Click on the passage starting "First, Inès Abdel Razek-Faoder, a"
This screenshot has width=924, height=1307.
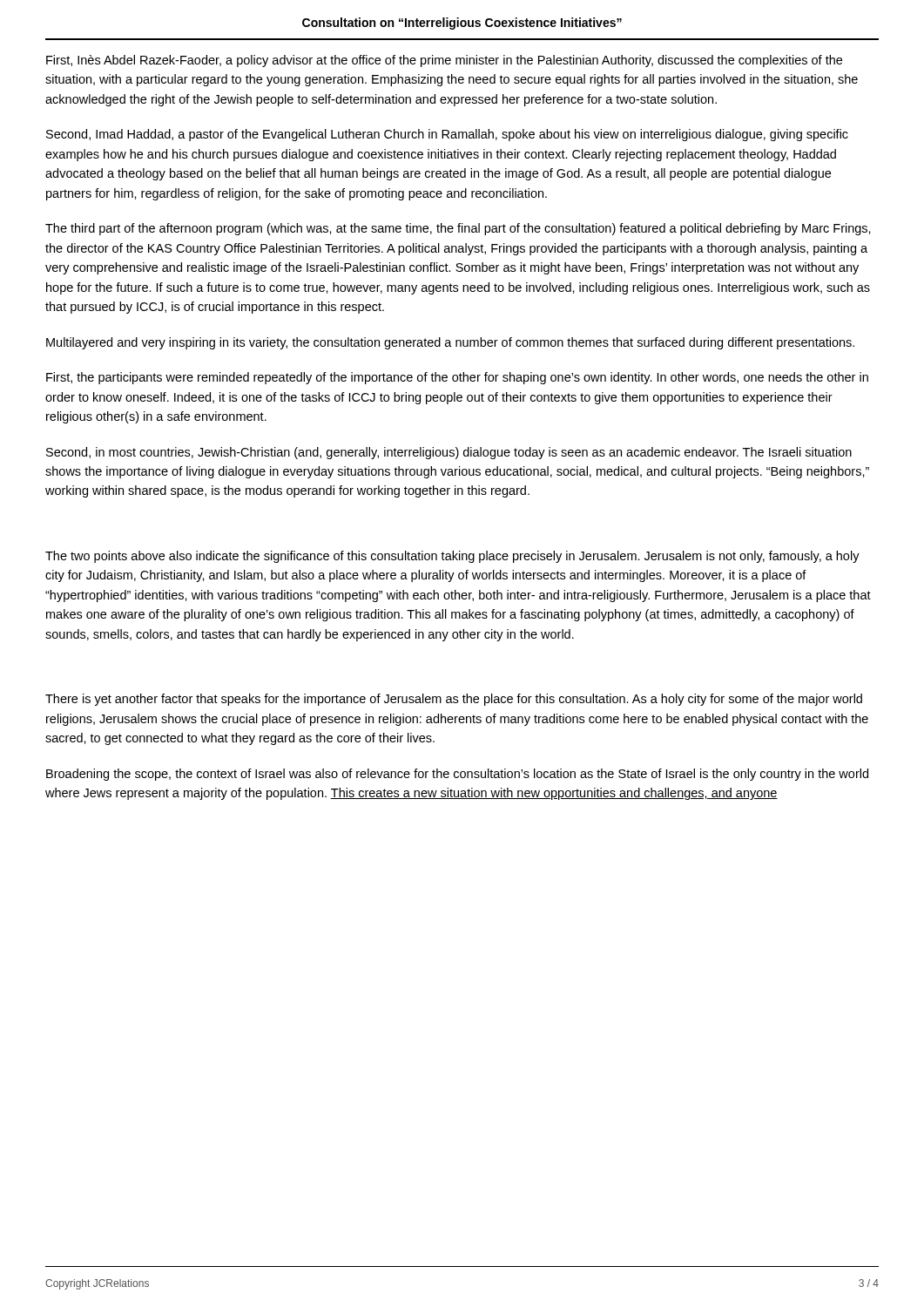click(452, 80)
